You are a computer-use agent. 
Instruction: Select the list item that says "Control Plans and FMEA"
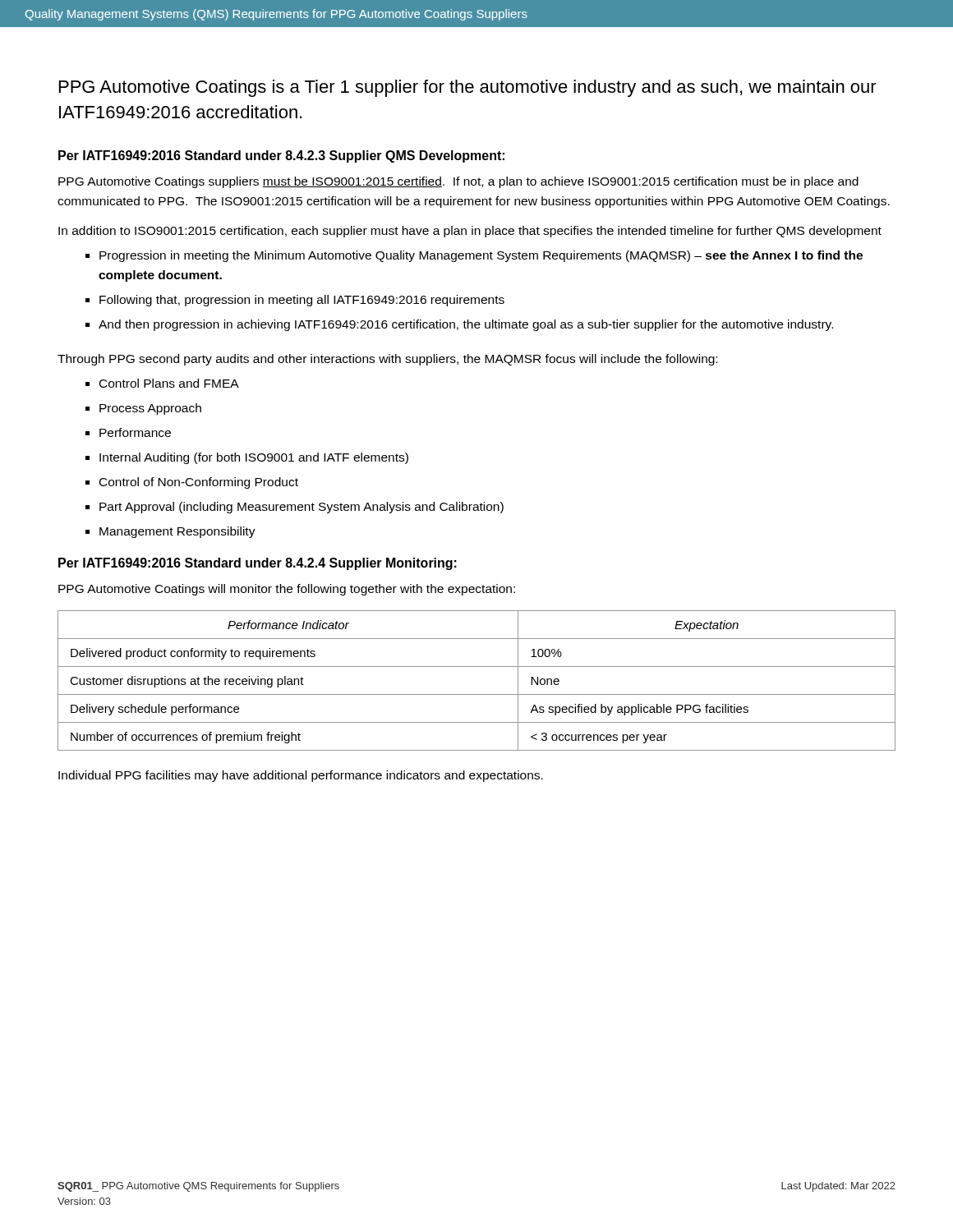[169, 383]
